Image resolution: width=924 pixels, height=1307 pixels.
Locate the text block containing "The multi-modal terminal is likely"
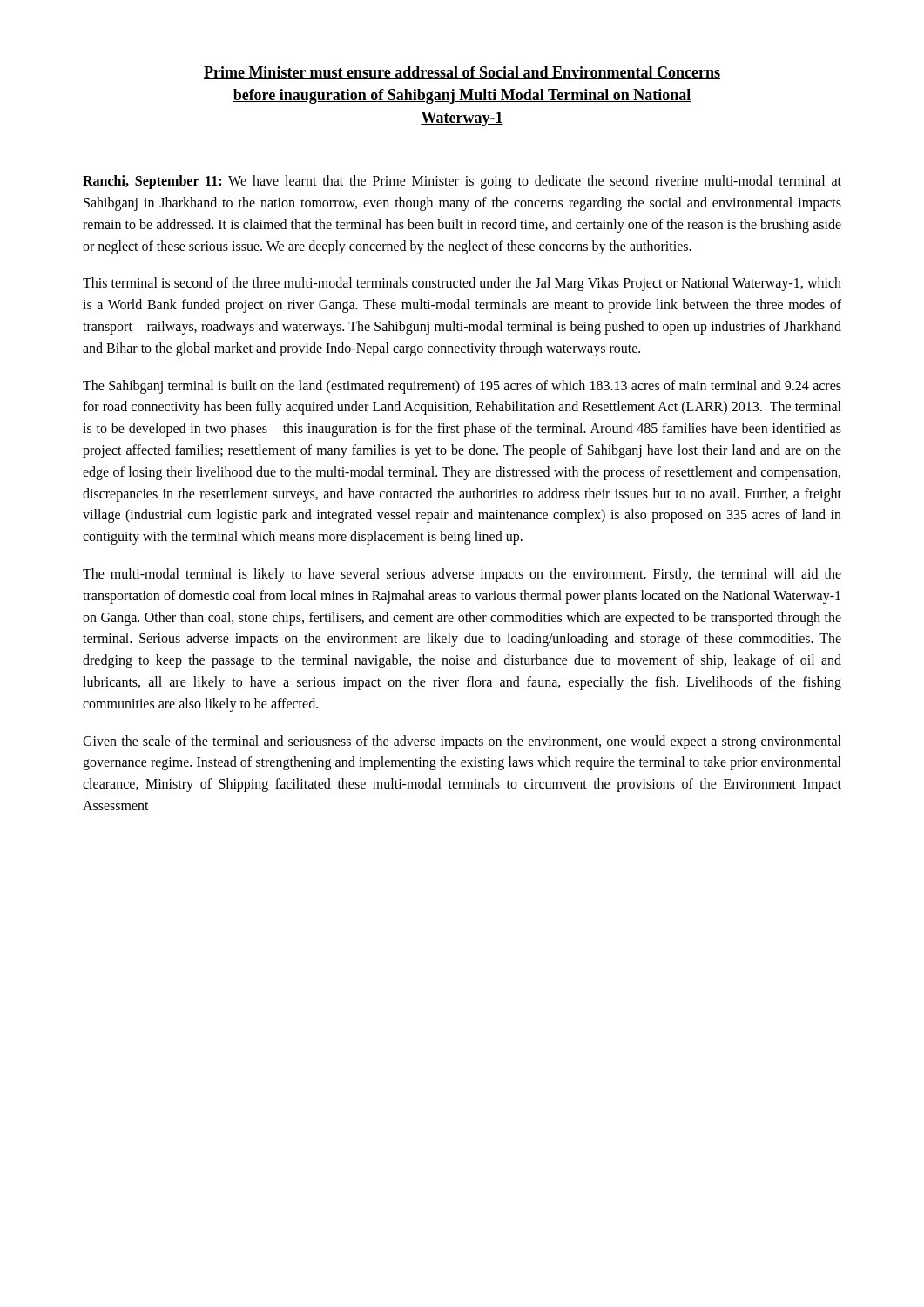point(462,639)
